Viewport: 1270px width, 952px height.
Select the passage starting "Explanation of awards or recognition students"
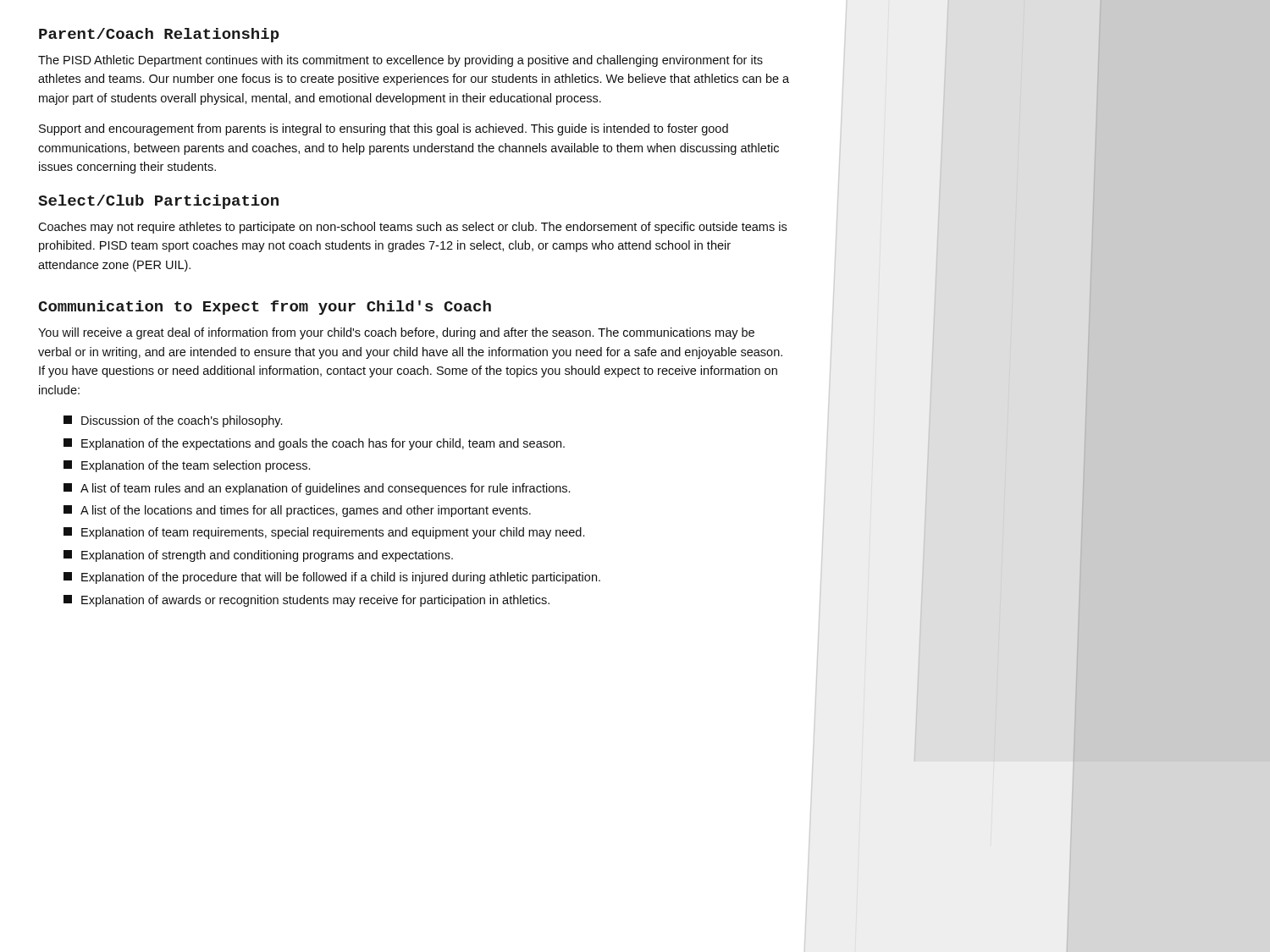[307, 600]
